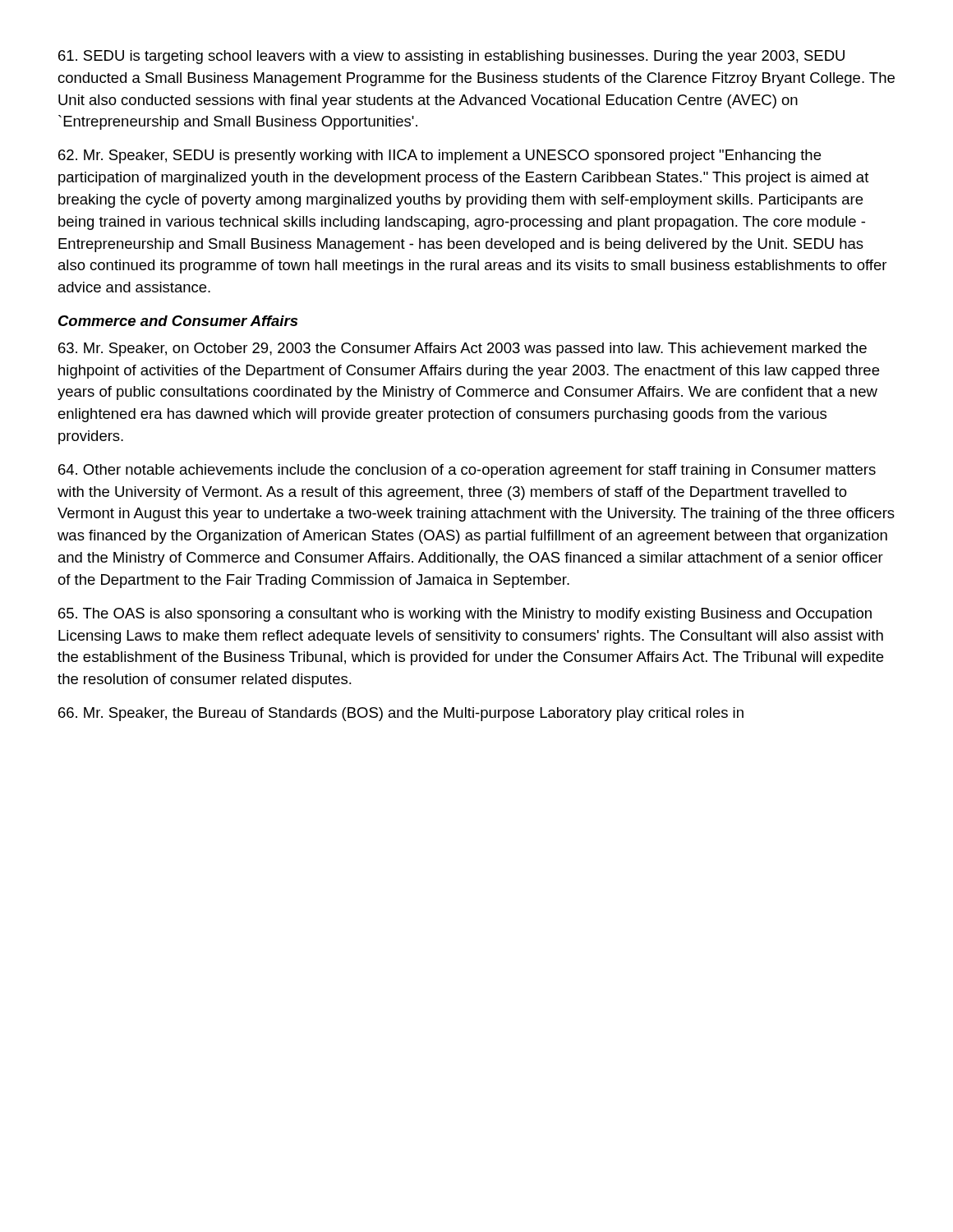953x1232 pixels.
Task: Where is the passage that starts "SEDU is targeting school leavers with"?
Action: [x=476, y=88]
